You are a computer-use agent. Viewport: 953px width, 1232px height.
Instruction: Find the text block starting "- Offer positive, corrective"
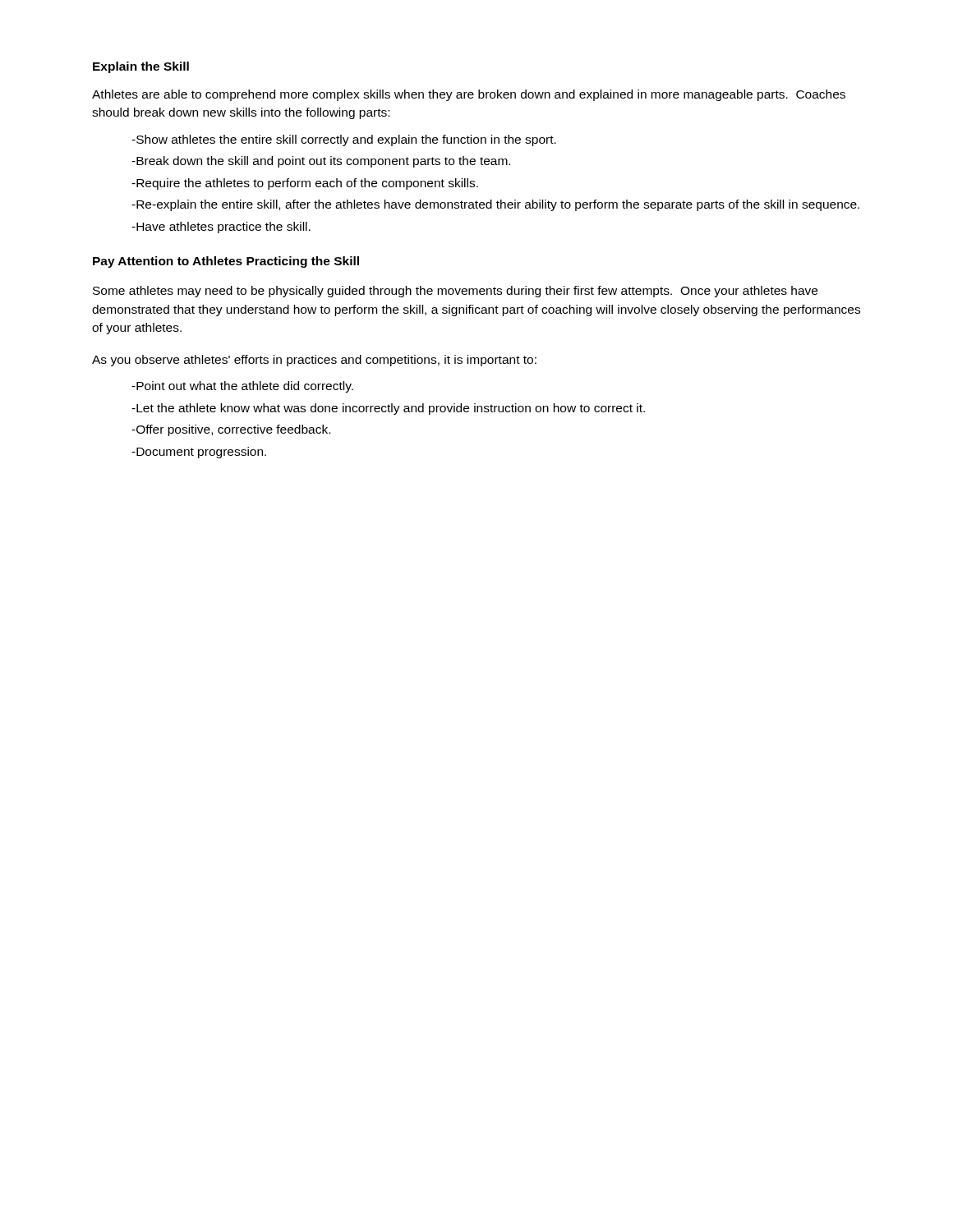click(x=231, y=430)
